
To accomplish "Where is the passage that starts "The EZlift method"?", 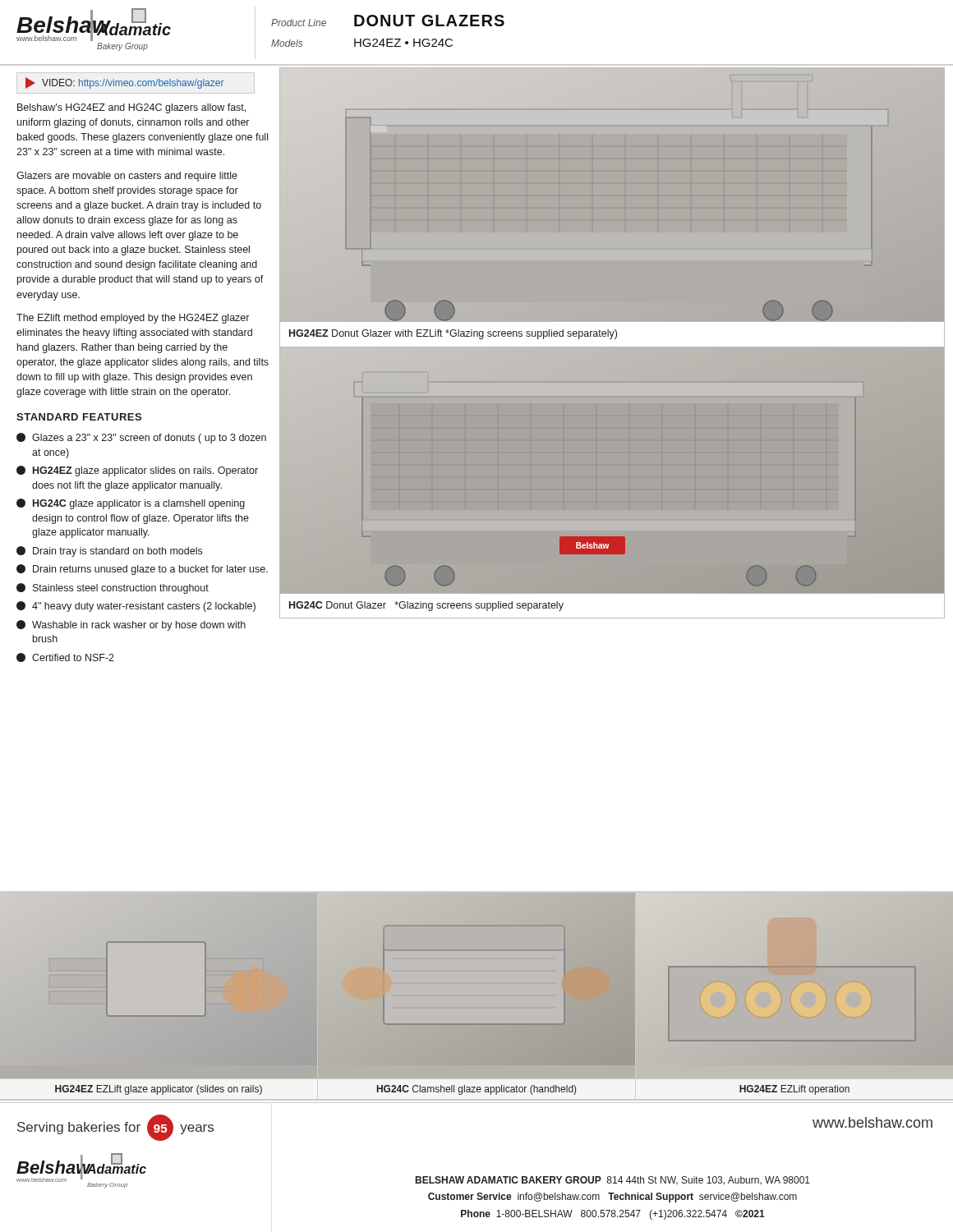I will pyautogui.click(x=143, y=355).
